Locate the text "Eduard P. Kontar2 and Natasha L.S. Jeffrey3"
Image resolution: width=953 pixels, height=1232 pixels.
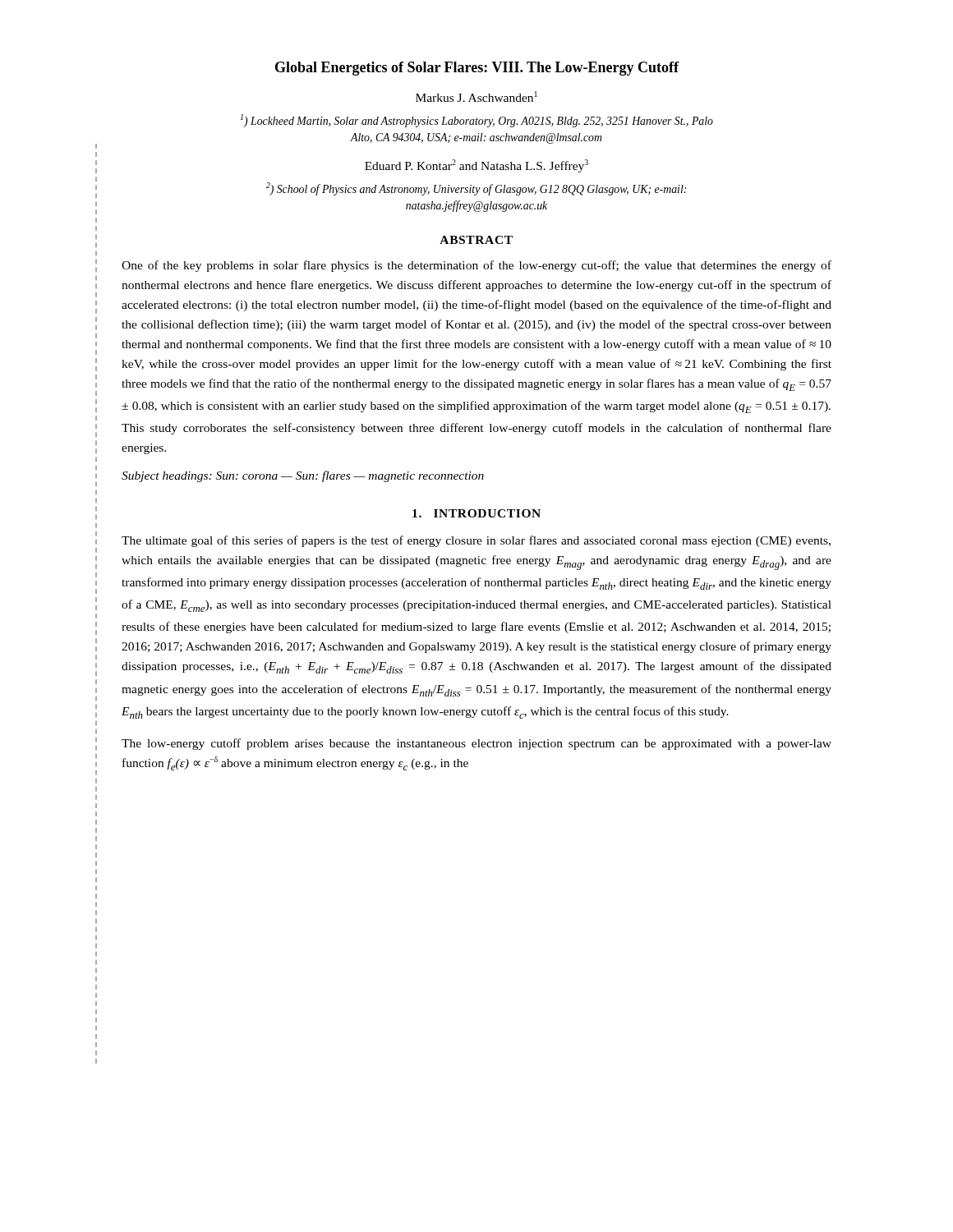pos(476,165)
